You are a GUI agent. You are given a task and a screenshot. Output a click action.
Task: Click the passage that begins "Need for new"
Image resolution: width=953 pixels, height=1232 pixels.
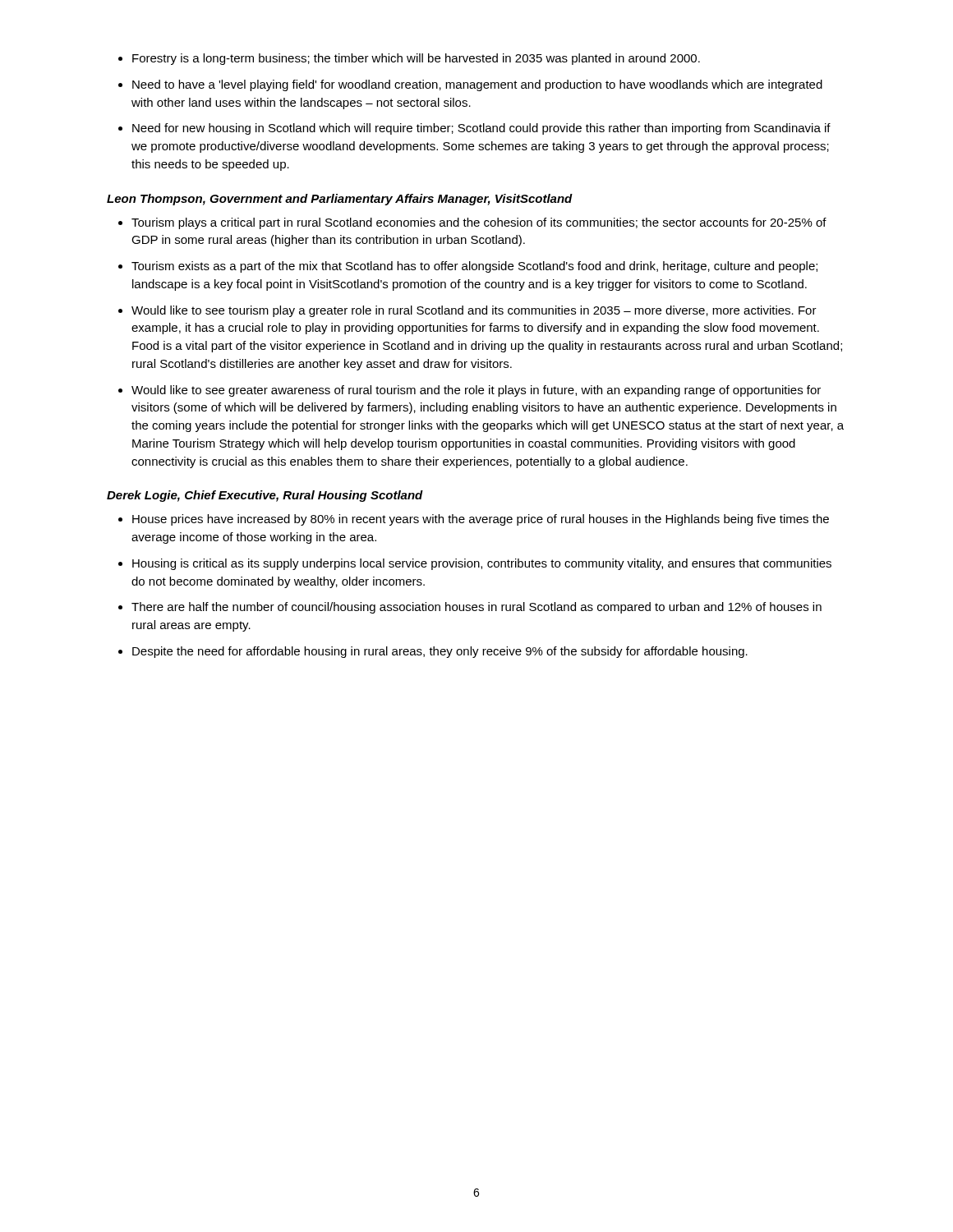pos(481,146)
